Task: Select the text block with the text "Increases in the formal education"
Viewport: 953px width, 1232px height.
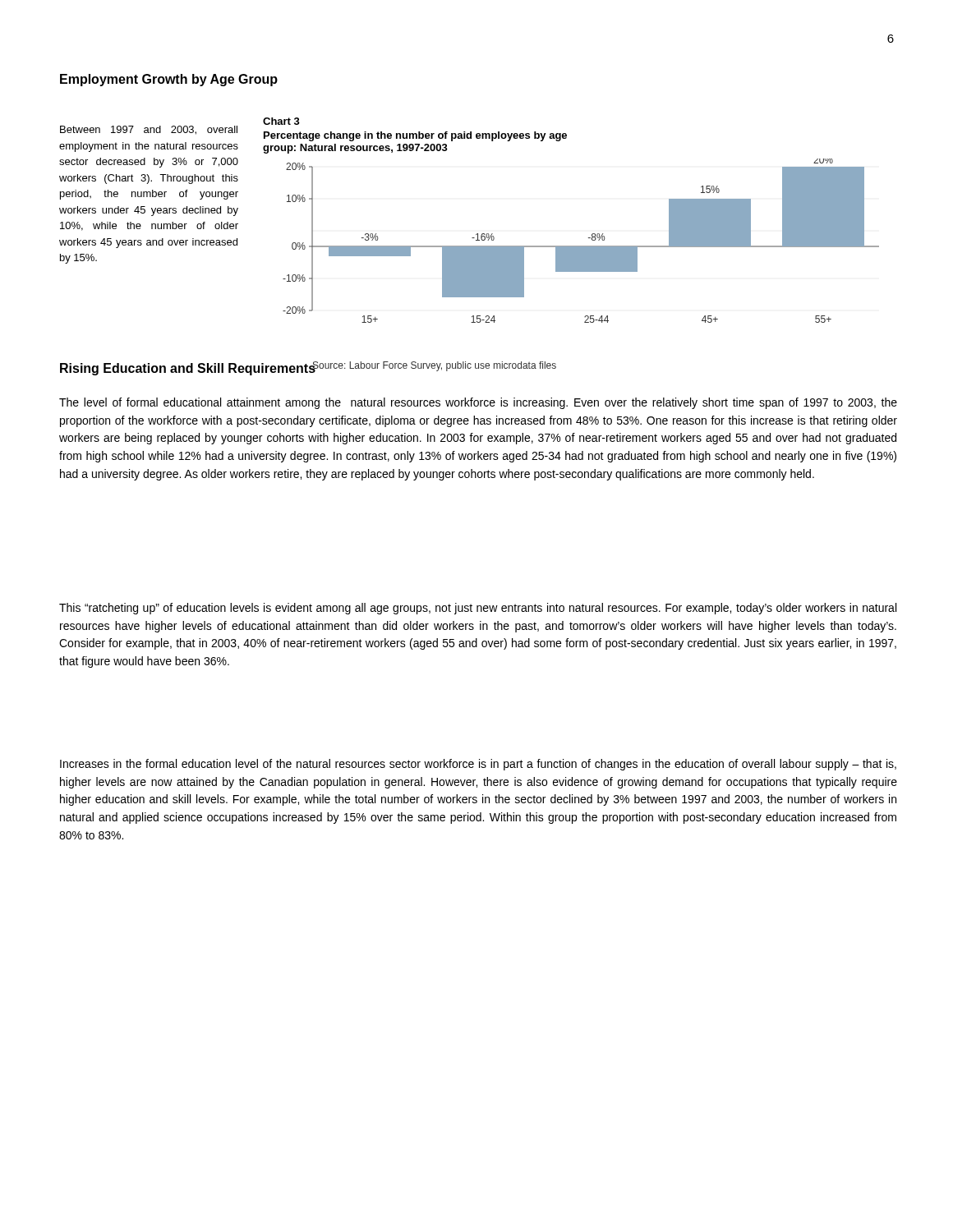Action: click(478, 800)
